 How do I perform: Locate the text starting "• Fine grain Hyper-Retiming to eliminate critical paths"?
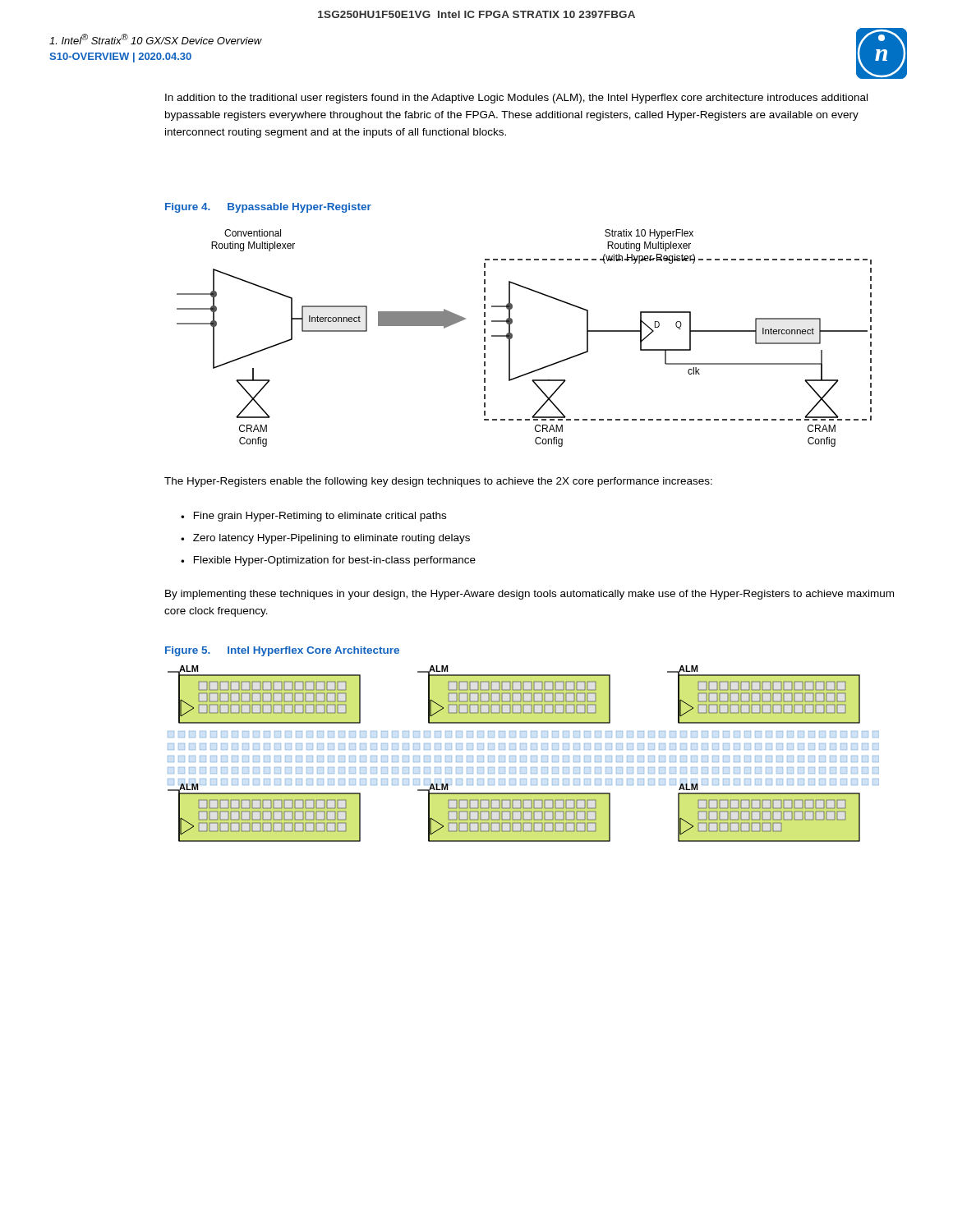tap(314, 517)
